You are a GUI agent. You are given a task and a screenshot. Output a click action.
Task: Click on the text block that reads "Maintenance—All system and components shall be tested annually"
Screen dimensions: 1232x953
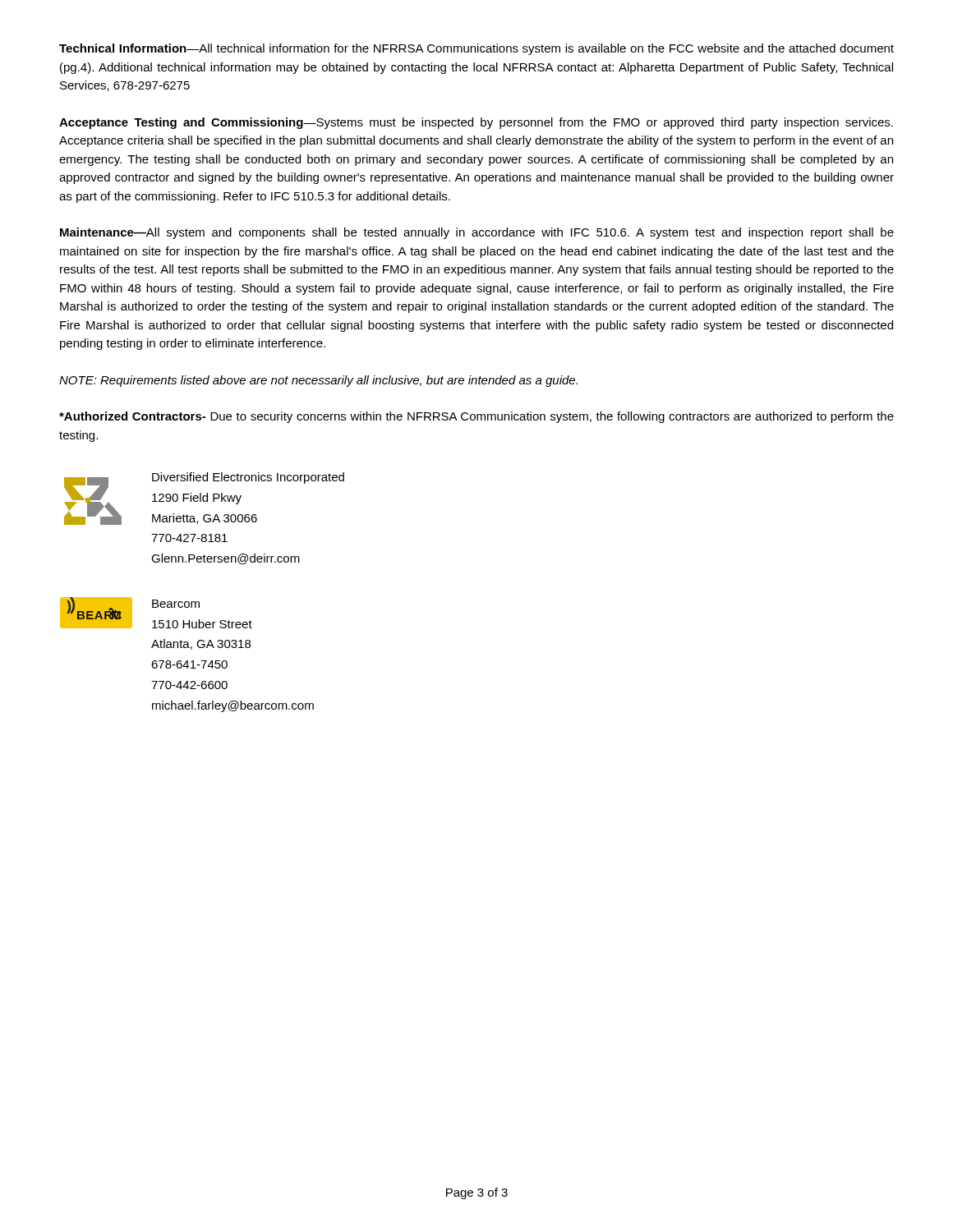coord(476,287)
